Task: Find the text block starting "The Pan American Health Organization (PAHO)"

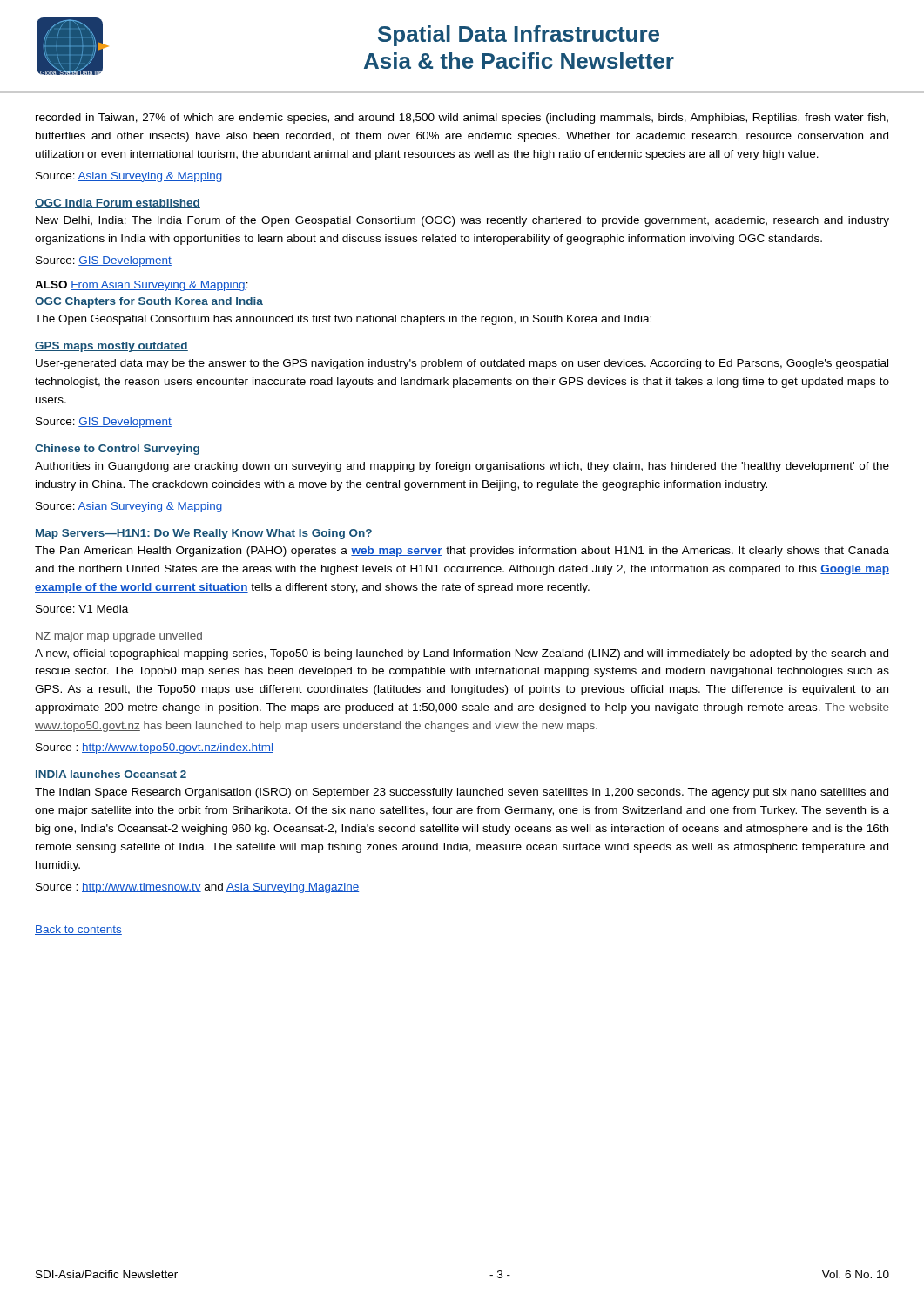Action: [x=462, y=568]
